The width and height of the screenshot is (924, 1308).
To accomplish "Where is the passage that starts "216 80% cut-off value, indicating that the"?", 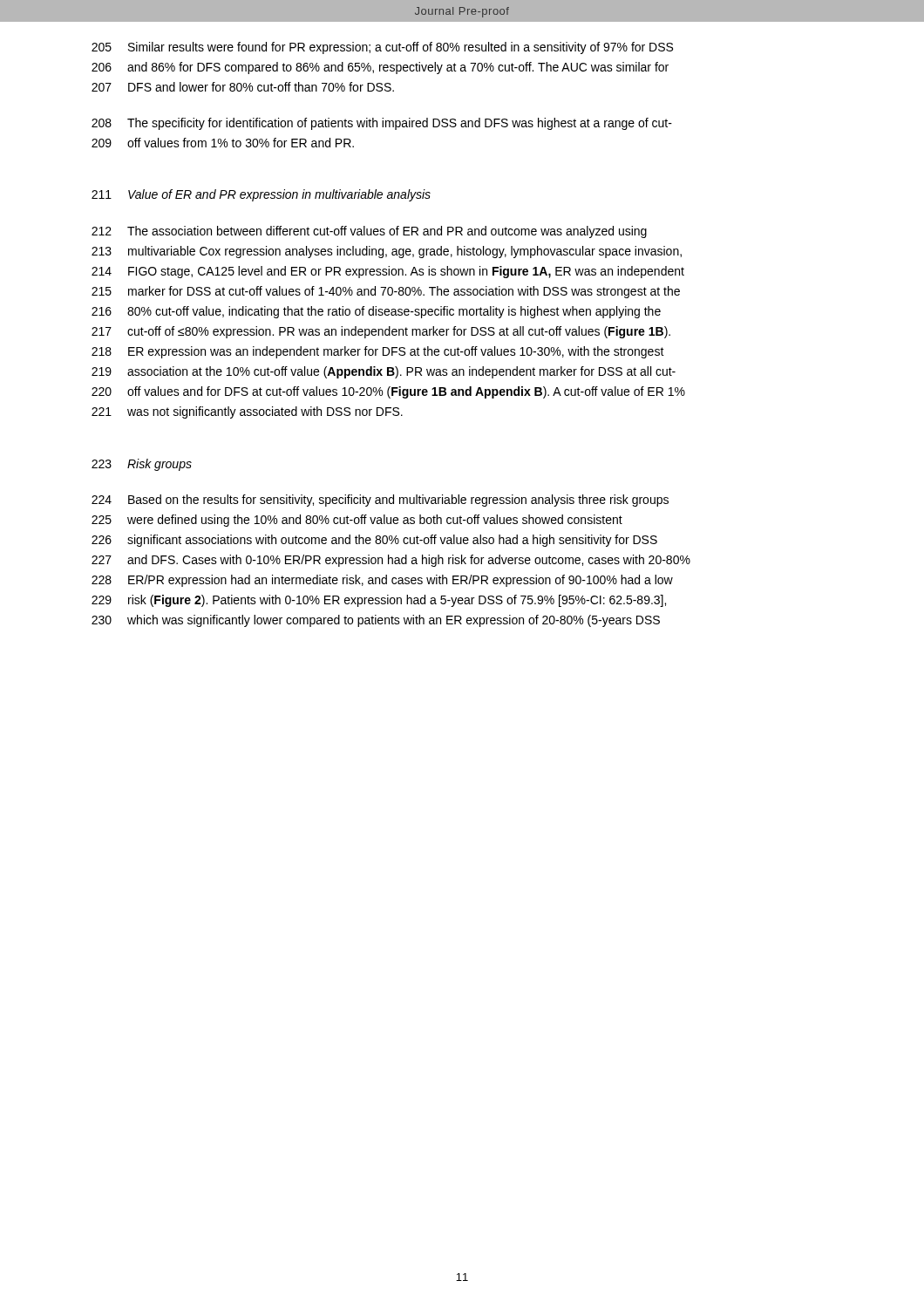I will click(x=462, y=312).
